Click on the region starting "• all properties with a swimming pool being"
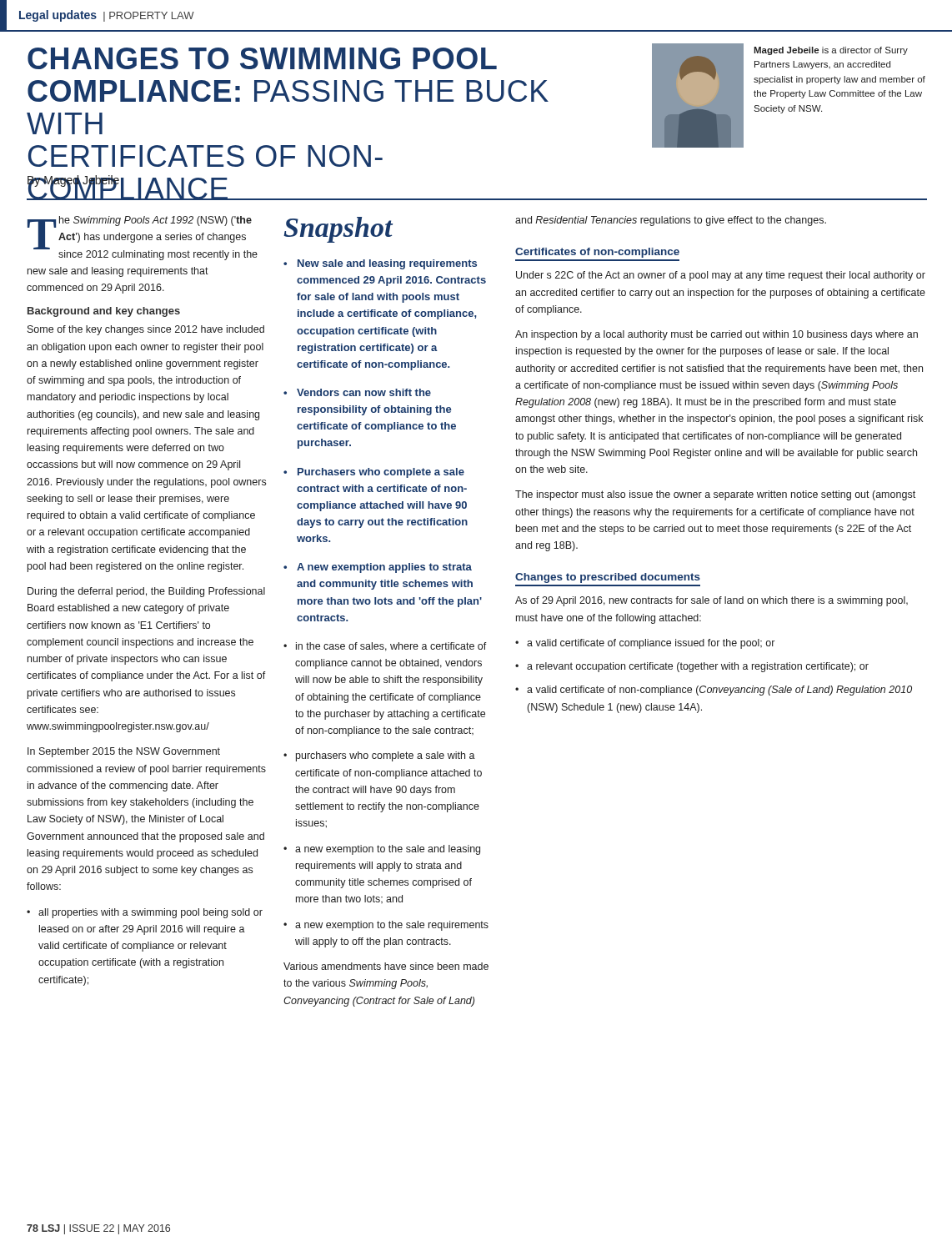 (145, 945)
